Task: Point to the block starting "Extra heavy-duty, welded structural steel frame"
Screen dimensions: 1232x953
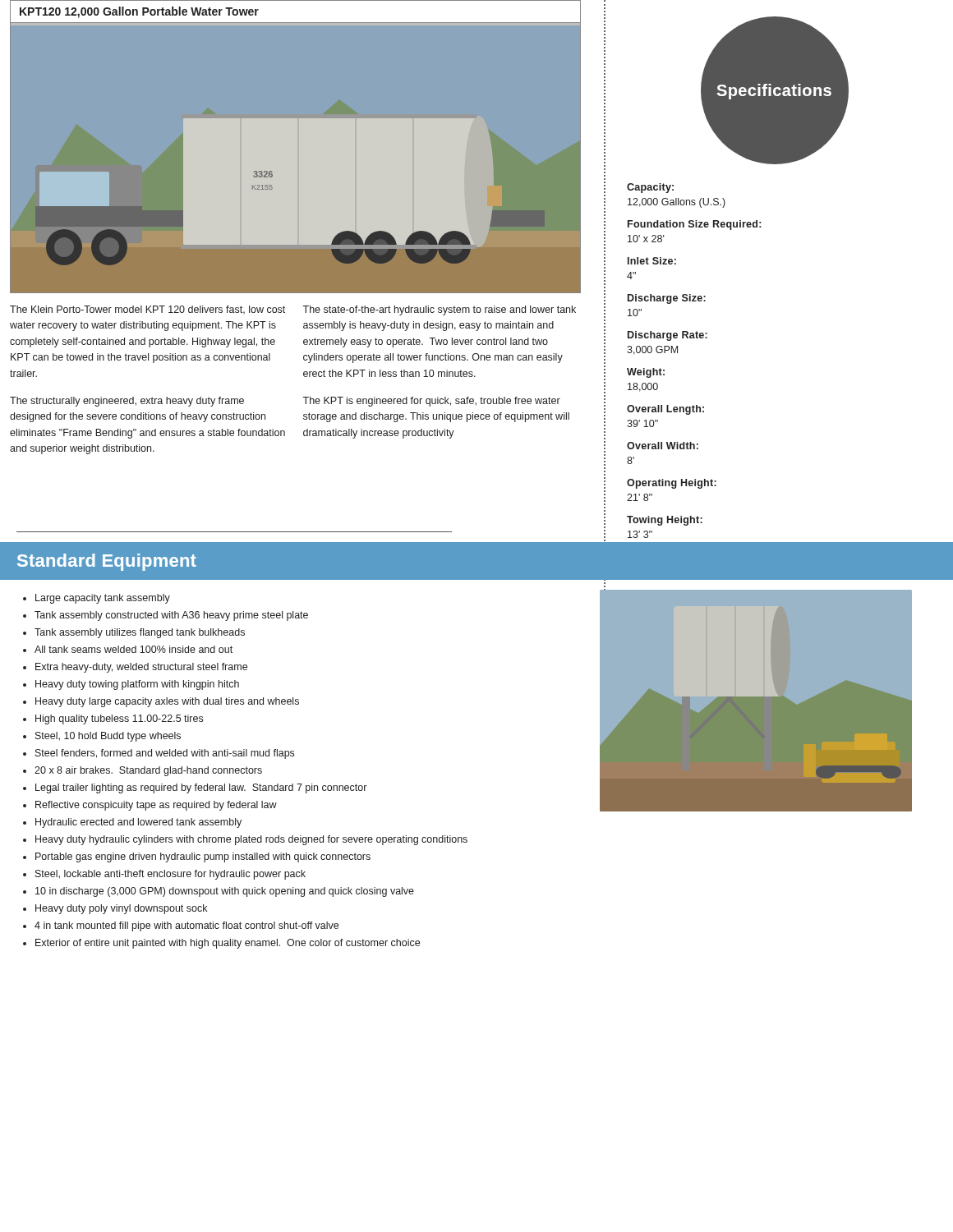Action: click(x=141, y=667)
